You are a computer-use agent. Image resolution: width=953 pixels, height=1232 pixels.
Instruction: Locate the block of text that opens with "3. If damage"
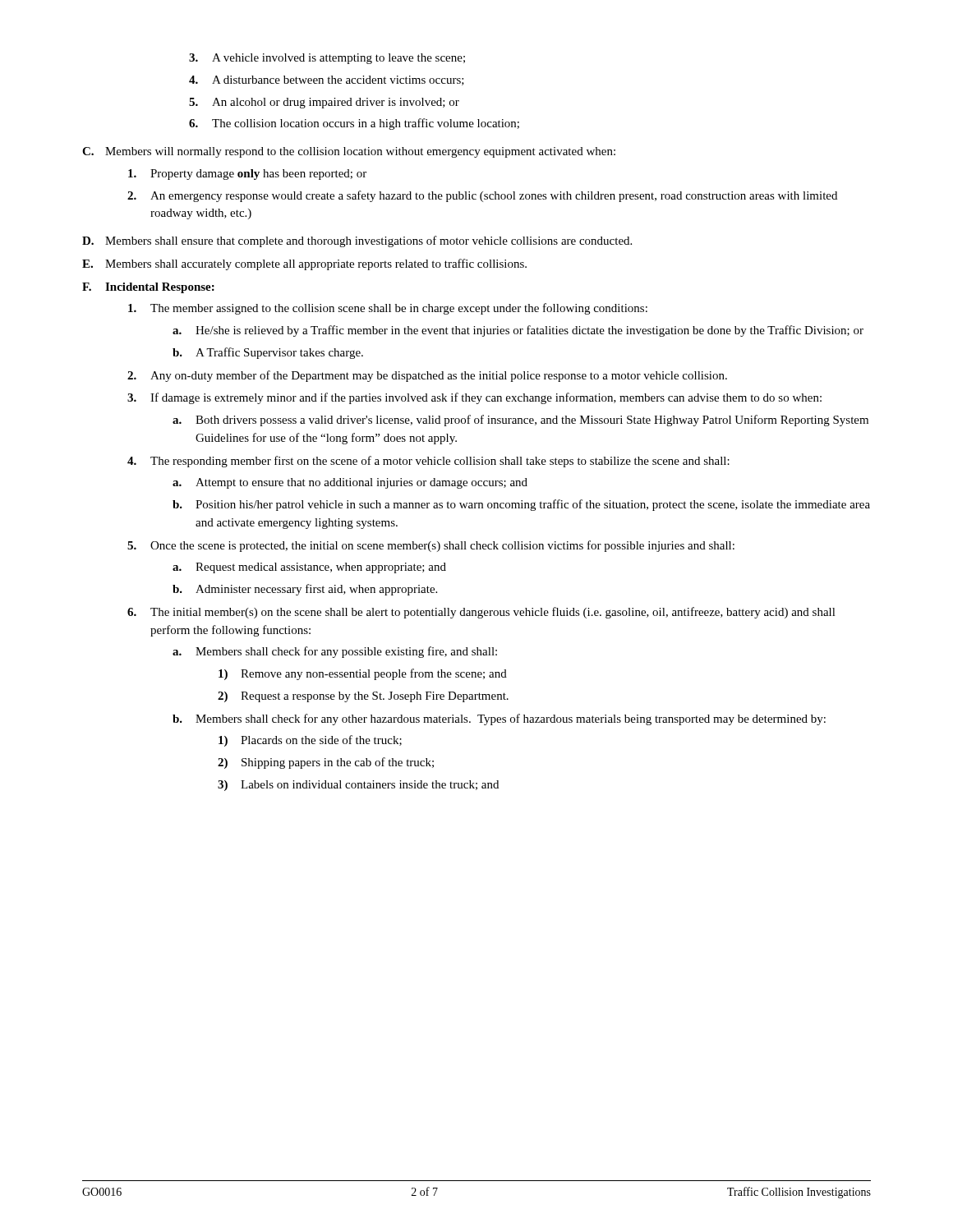click(x=475, y=398)
